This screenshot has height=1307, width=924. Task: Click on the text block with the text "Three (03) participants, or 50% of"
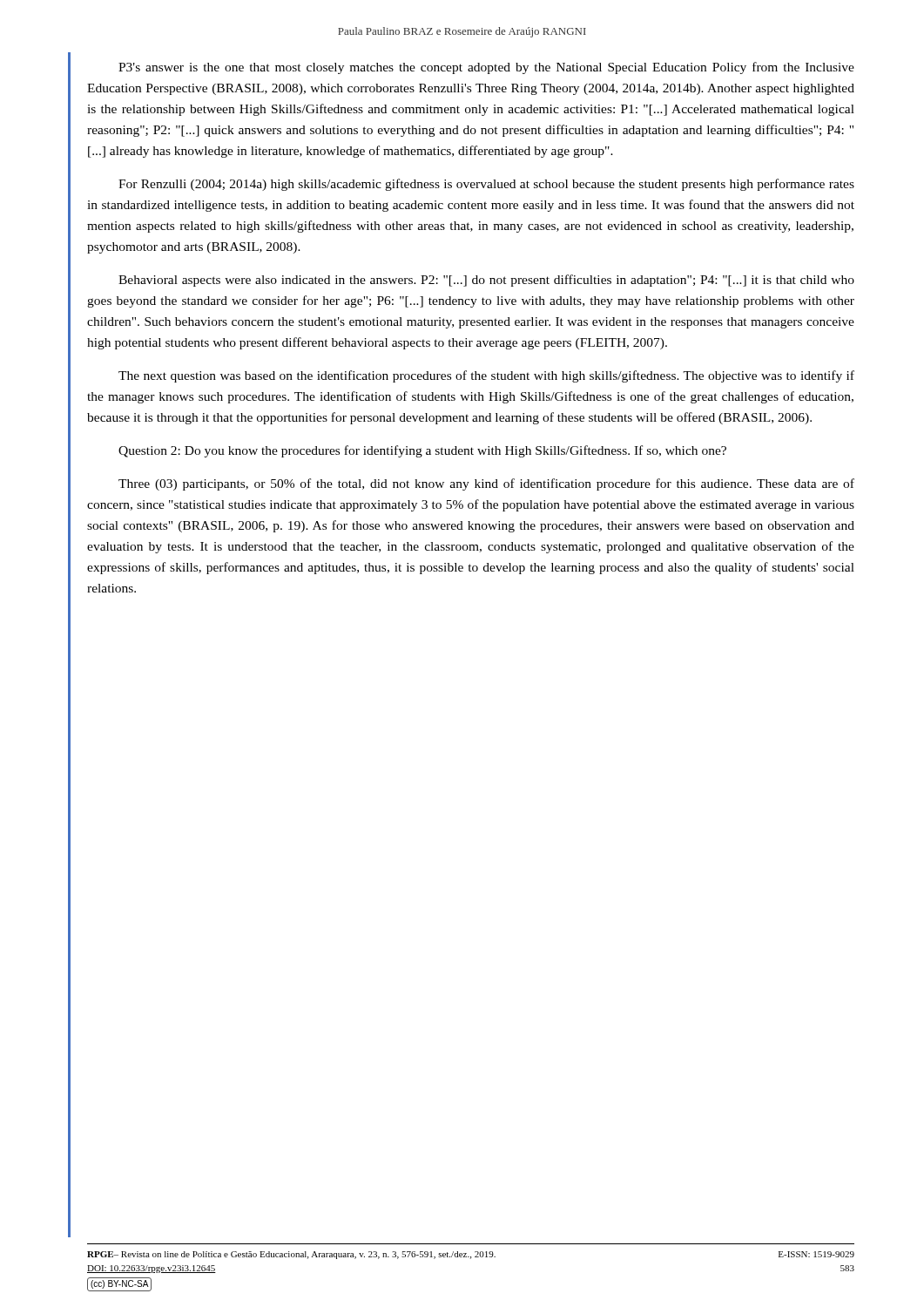click(x=471, y=536)
